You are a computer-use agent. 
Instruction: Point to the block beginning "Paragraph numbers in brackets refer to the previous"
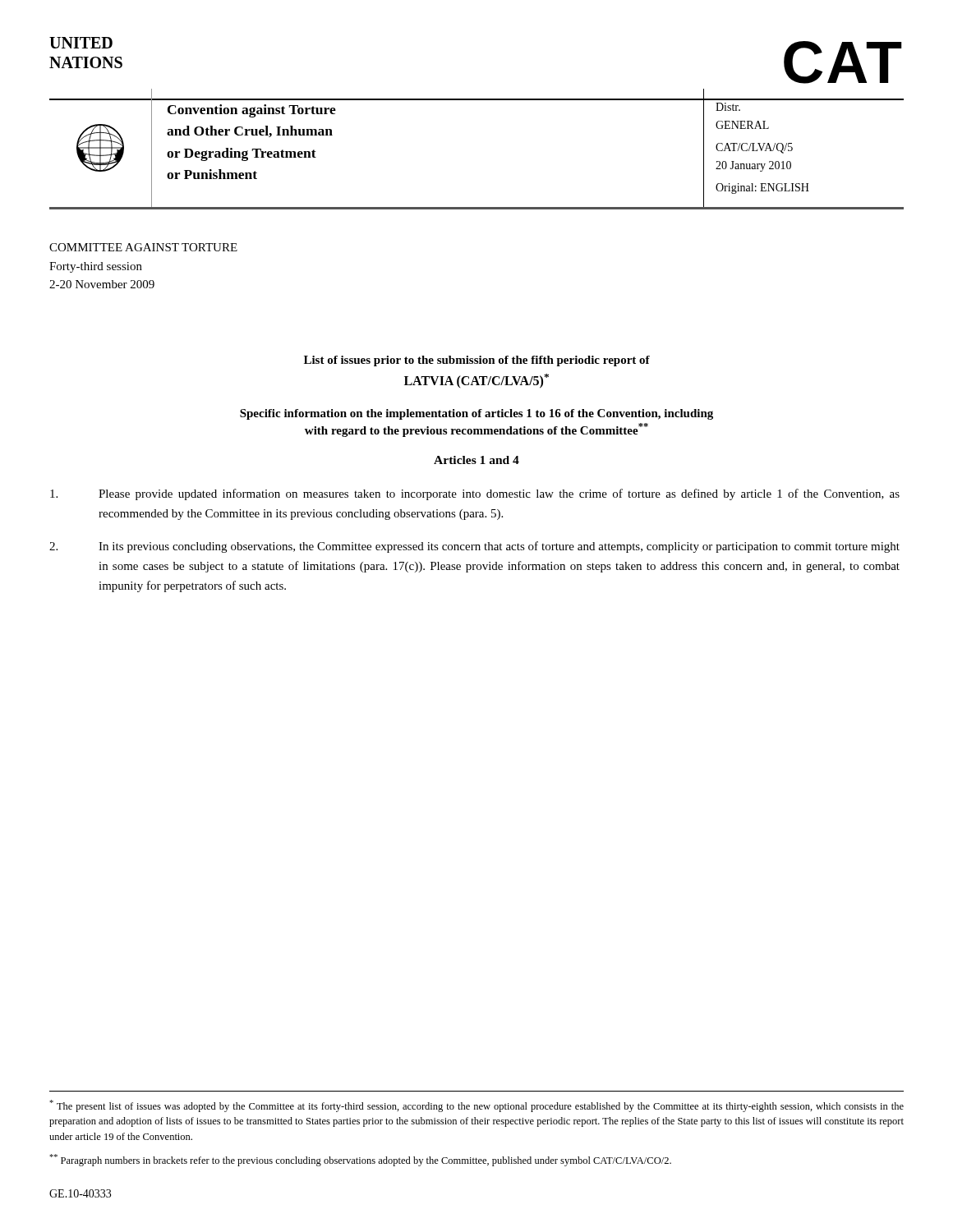[360, 1159]
